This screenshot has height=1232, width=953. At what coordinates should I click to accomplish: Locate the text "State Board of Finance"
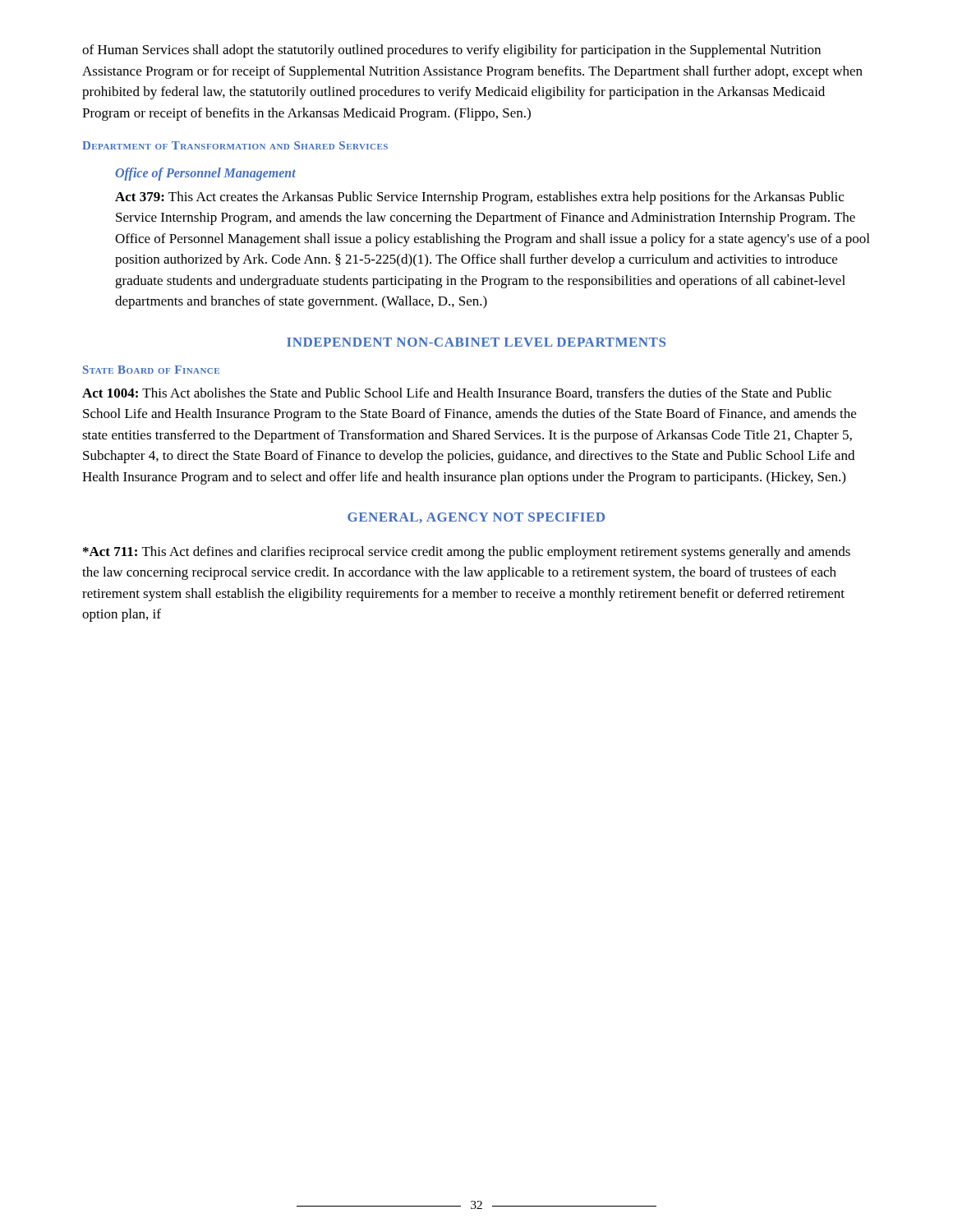(151, 370)
